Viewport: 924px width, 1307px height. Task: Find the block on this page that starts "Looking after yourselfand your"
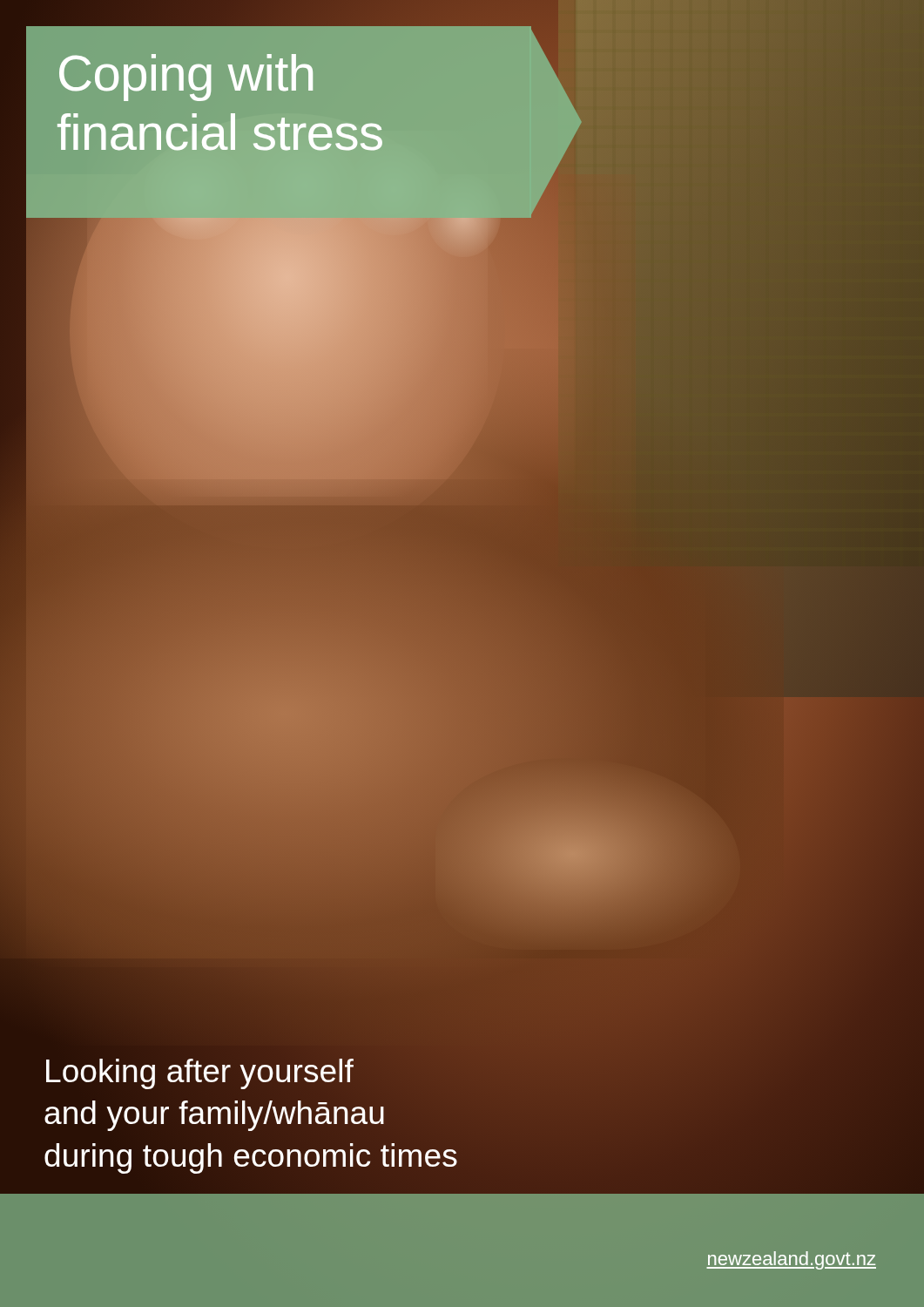251,1113
